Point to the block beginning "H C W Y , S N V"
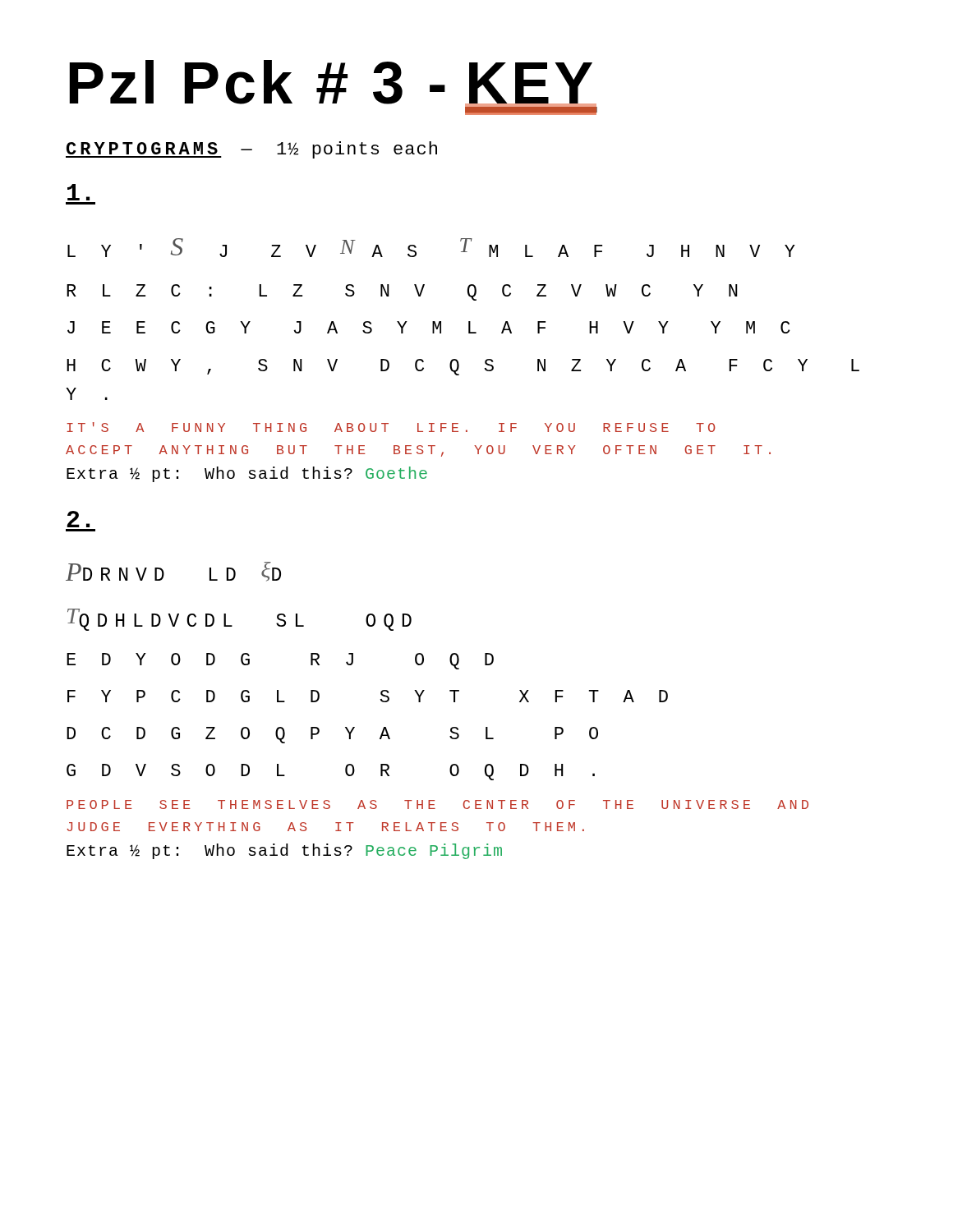 click(466, 381)
